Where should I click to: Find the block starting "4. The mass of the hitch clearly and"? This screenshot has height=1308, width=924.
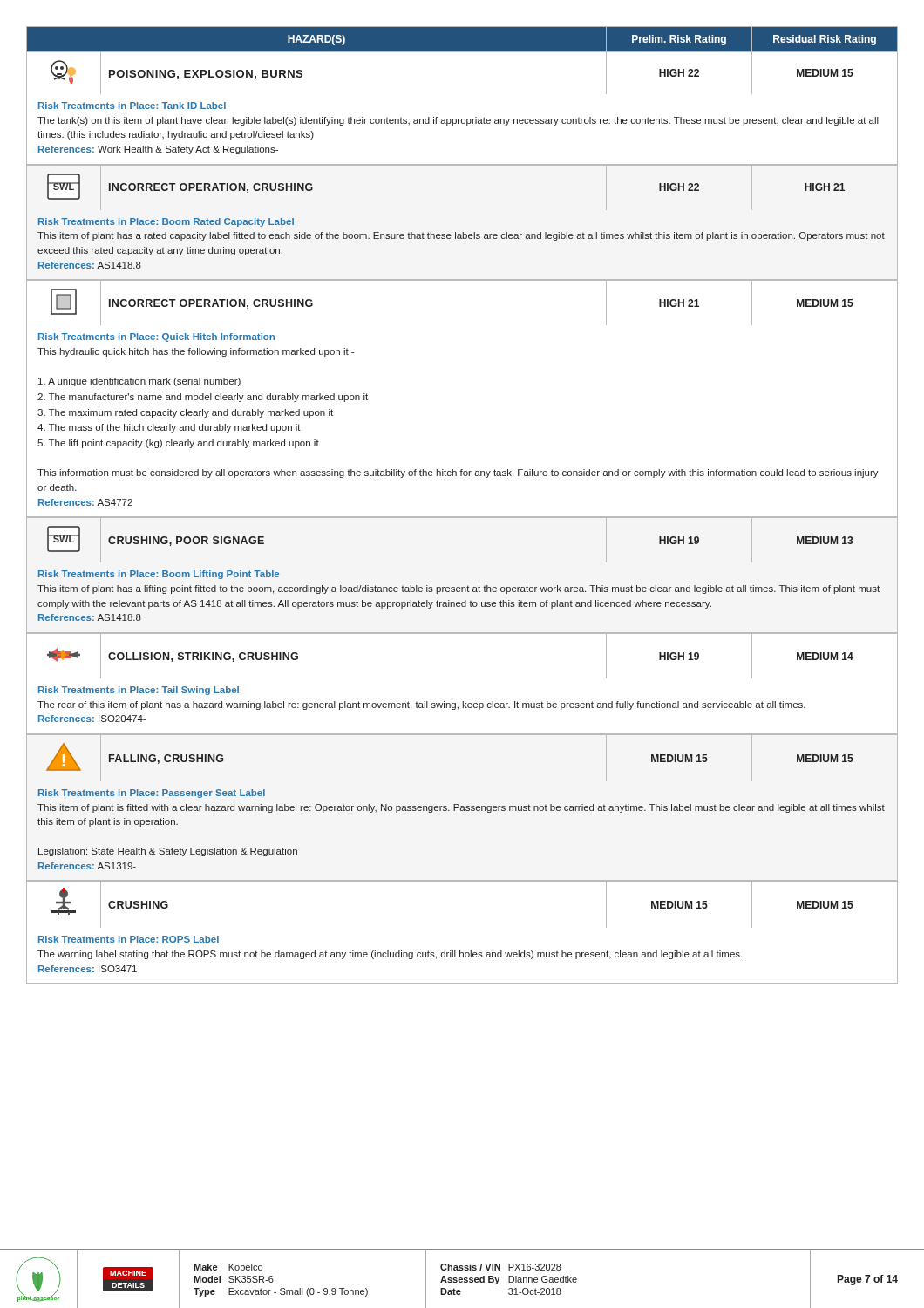169,428
